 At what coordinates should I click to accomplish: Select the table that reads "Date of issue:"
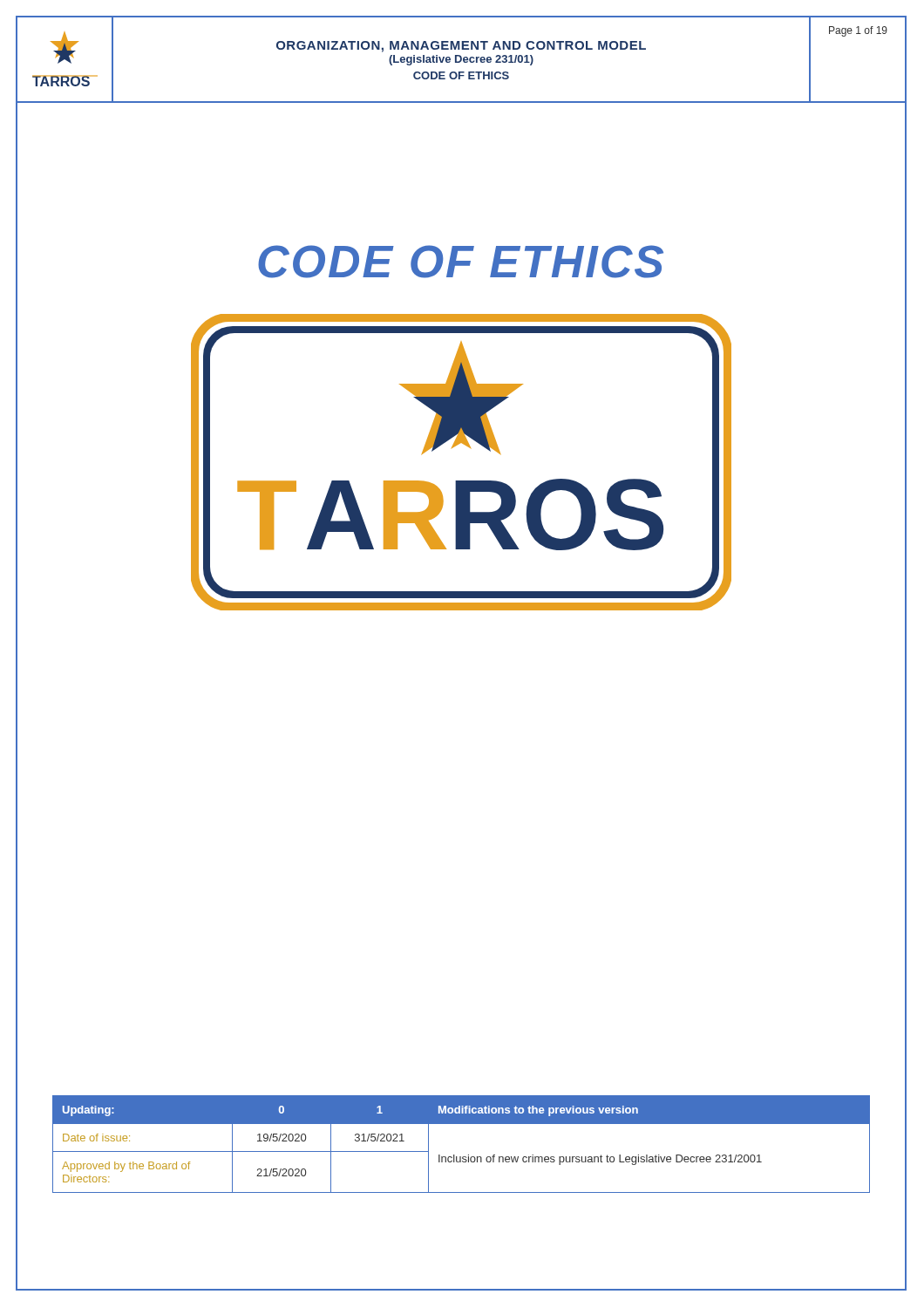point(461,1144)
